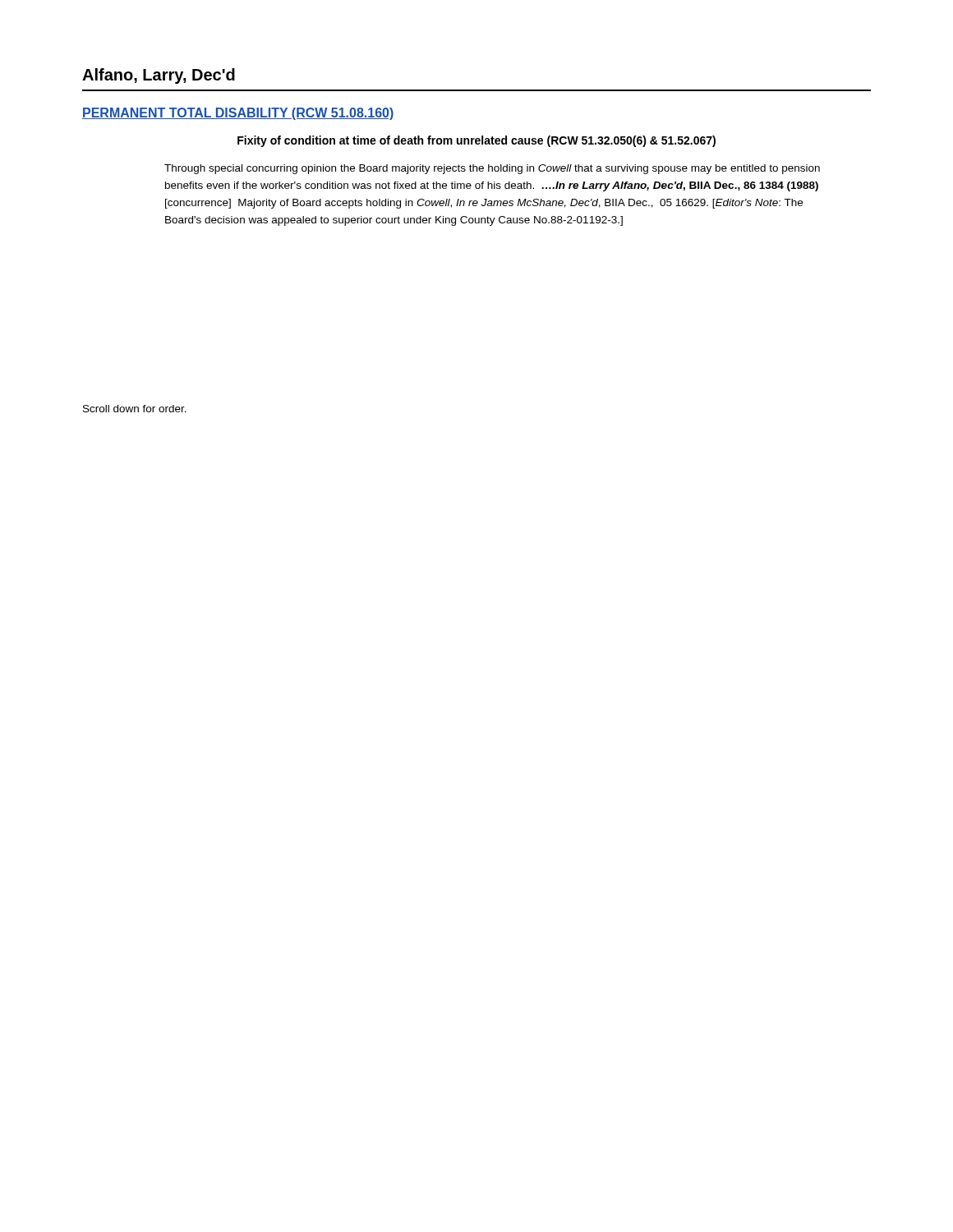The height and width of the screenshot is (1232, 953).
Task: Locate the passage starting "Through special concurring opinion the Board majority rejects"
Action: click(x=492, y=194)
